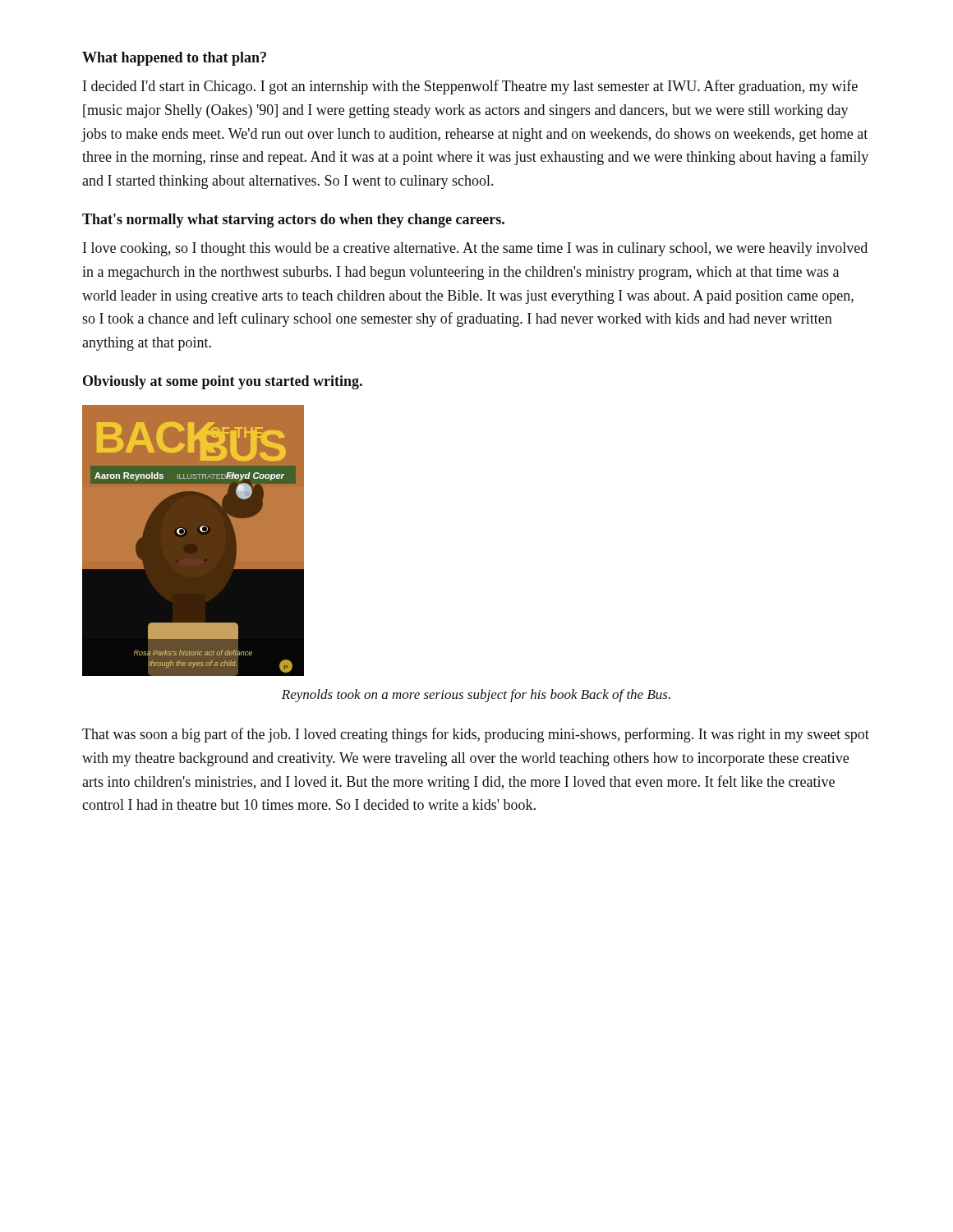Find the region starting "Reynolds took on a more serious"
The height and width of the screenshot is (1232, 953).
coord(476,694)
